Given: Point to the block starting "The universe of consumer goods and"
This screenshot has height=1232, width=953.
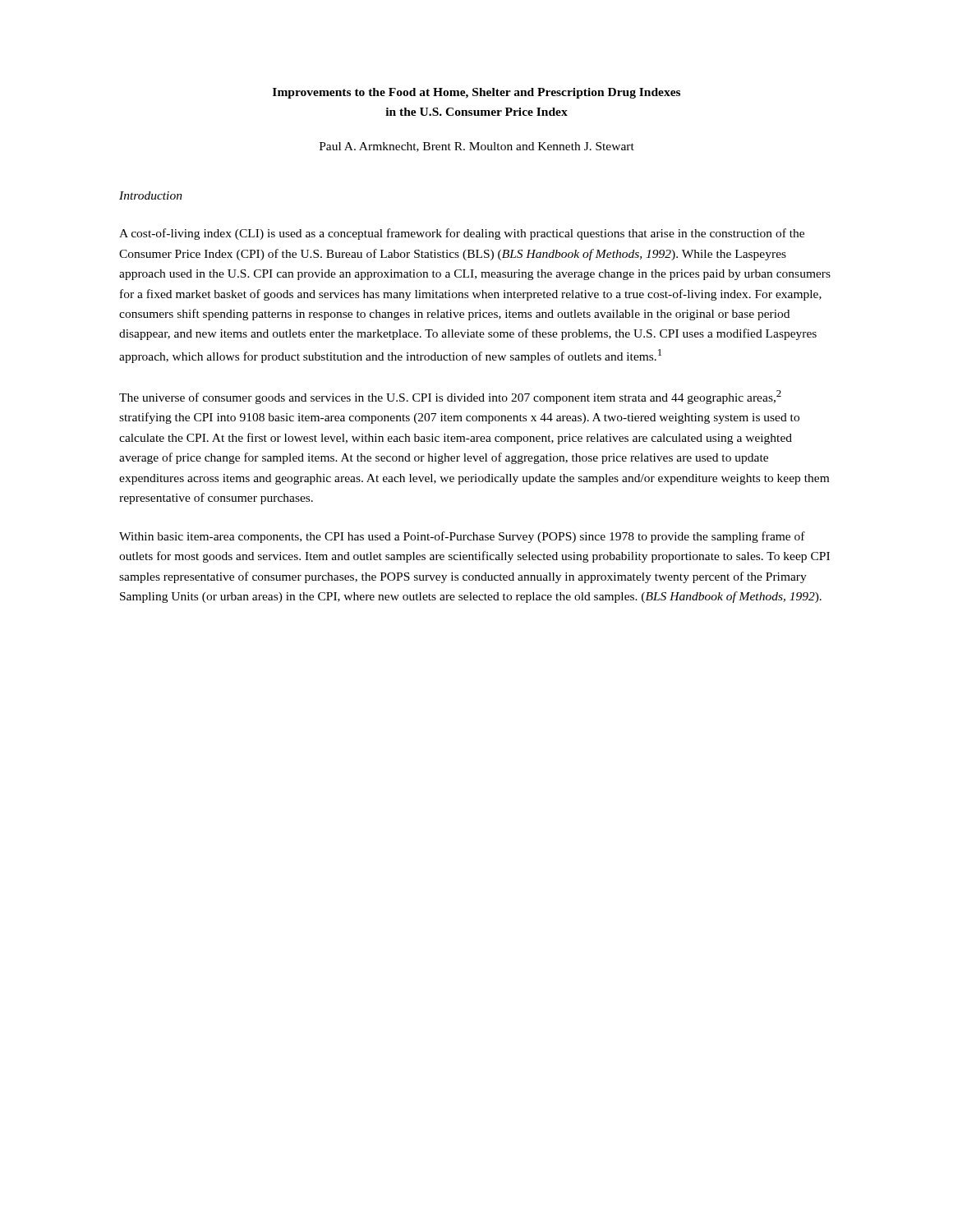Looking at the screenshot, I should (x=474, y=445).
